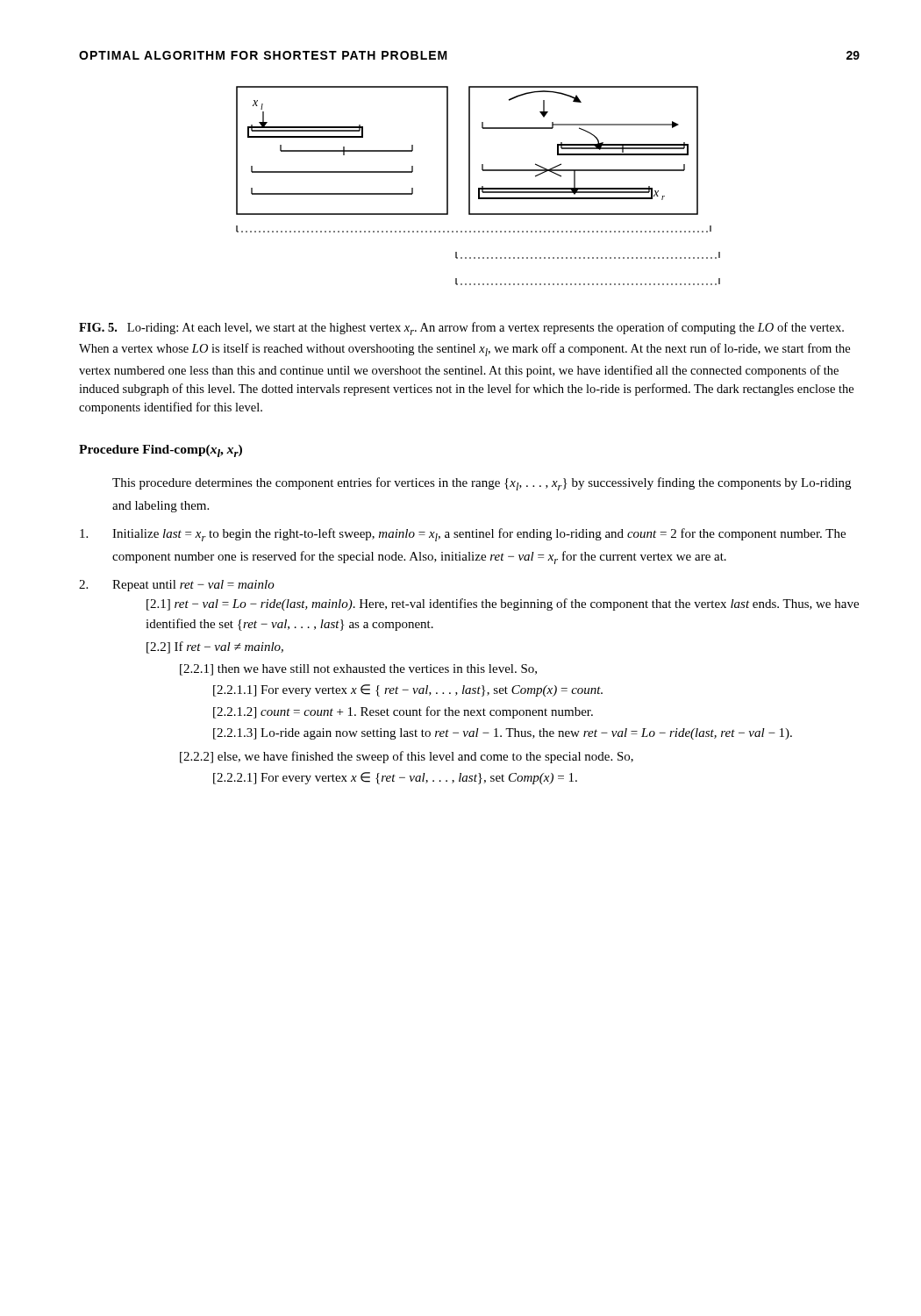
Task: Locate the caption
Action: click(x=466, y=367)
